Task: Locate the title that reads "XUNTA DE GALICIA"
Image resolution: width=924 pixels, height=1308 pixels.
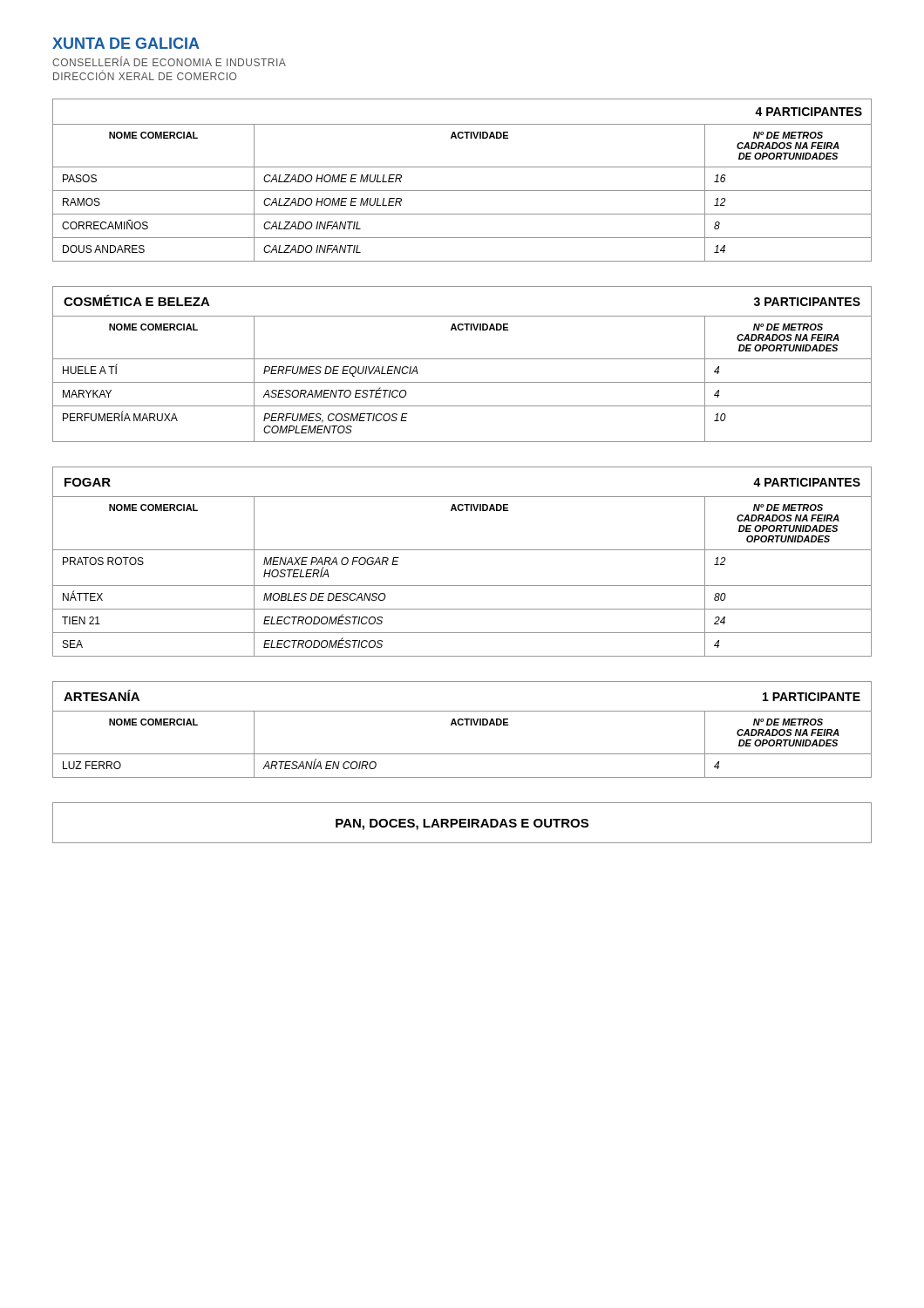Action: pos(126,44)
